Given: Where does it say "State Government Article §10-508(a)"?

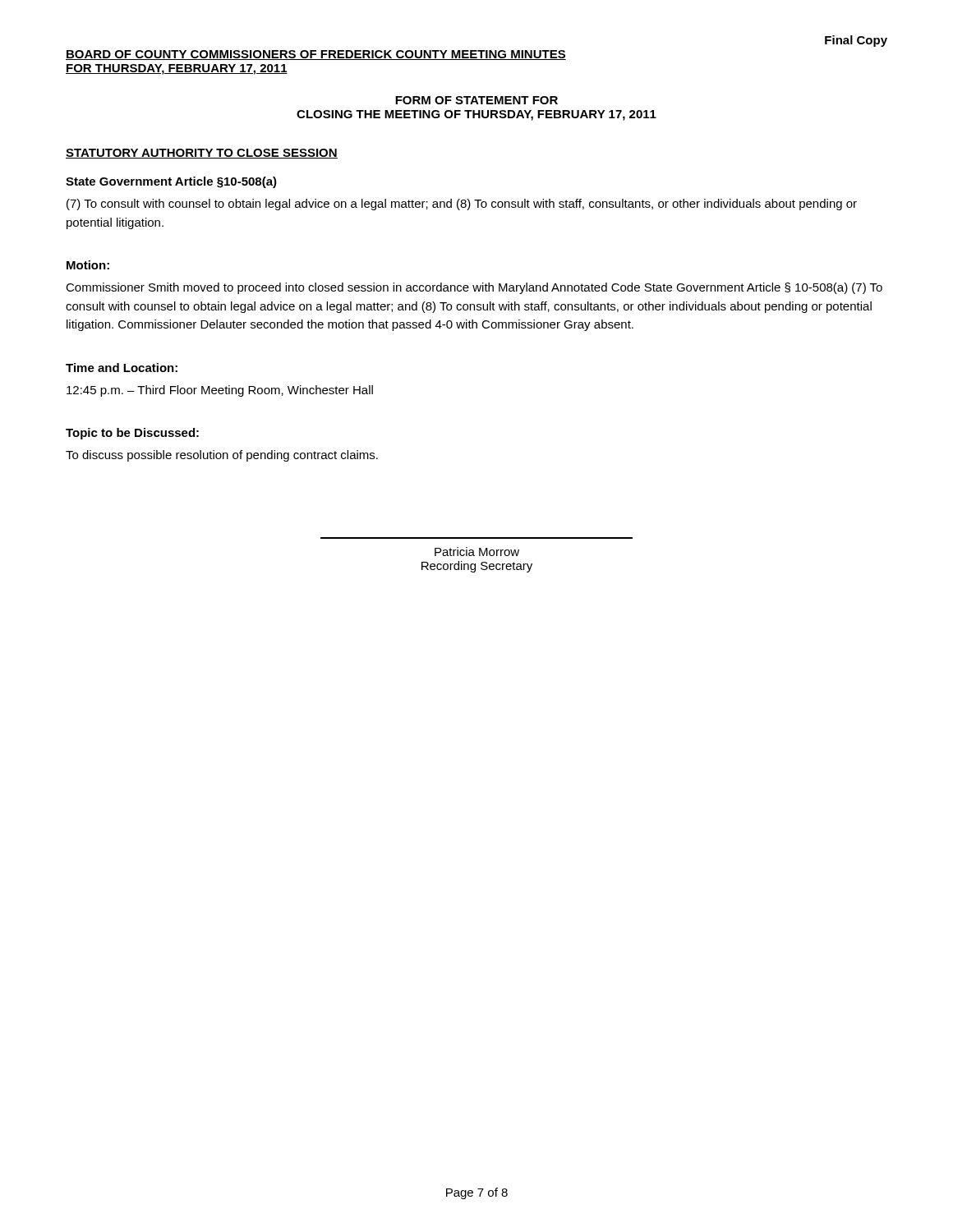Looking at the screenshot, I should 171,181.
